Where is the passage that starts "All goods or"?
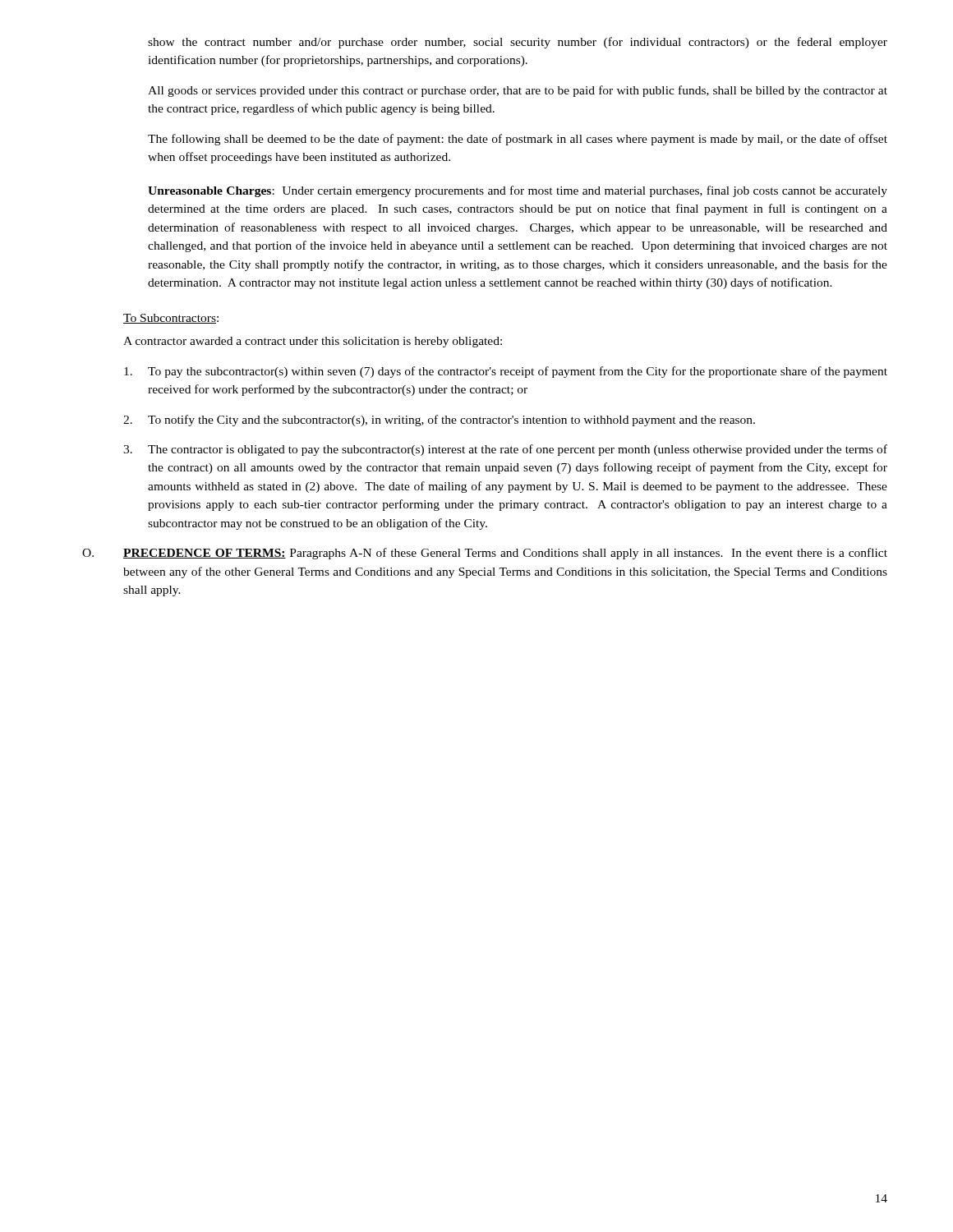The height and width of the screenshot is (1232, 953). pyautogui.click(x=518, y=99)
